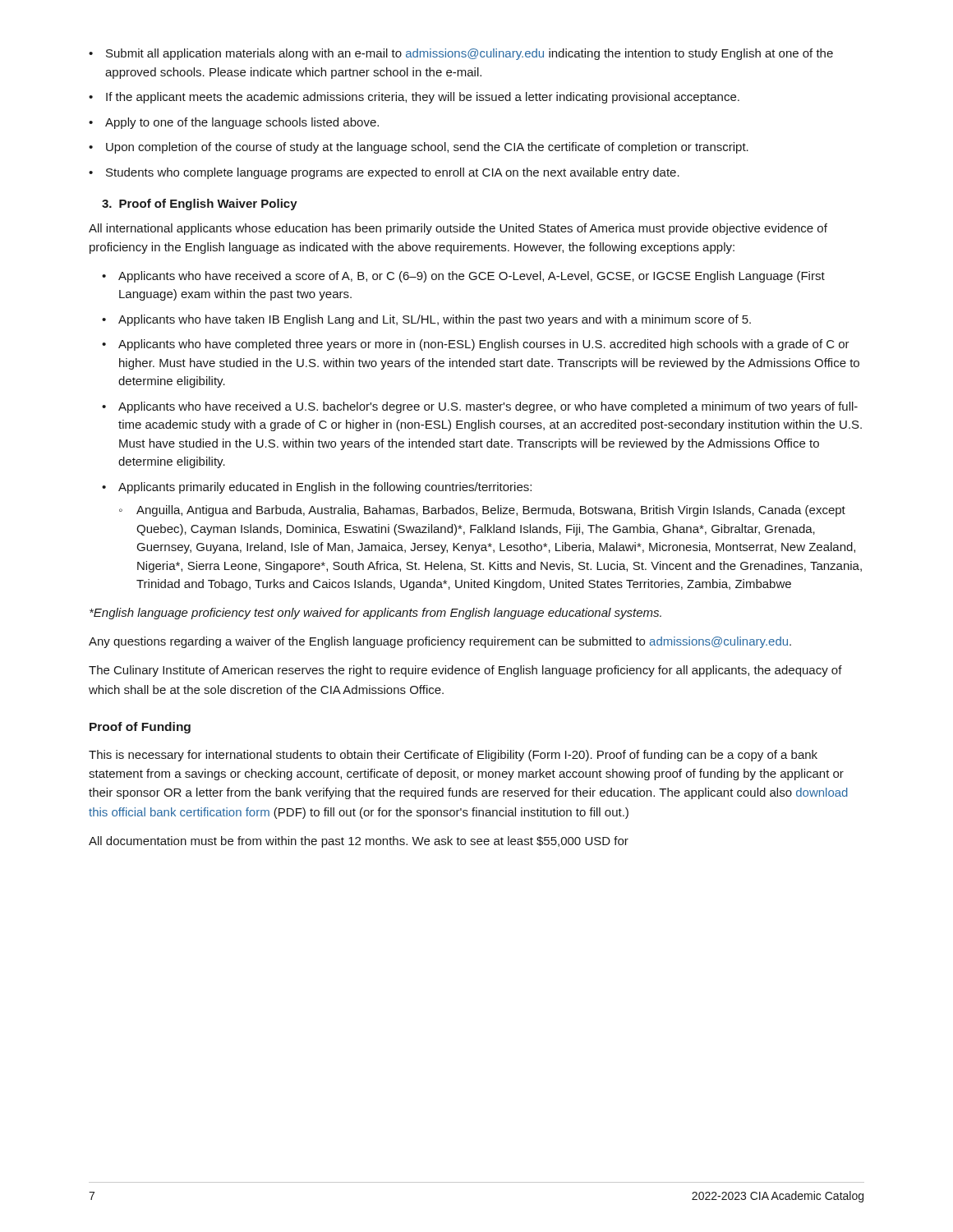Image resolution: width=953 pixels, height=1232 pixels.
Task: Find the list item with the text "Upon completion of the course"
Action: [x=476, y=147]
